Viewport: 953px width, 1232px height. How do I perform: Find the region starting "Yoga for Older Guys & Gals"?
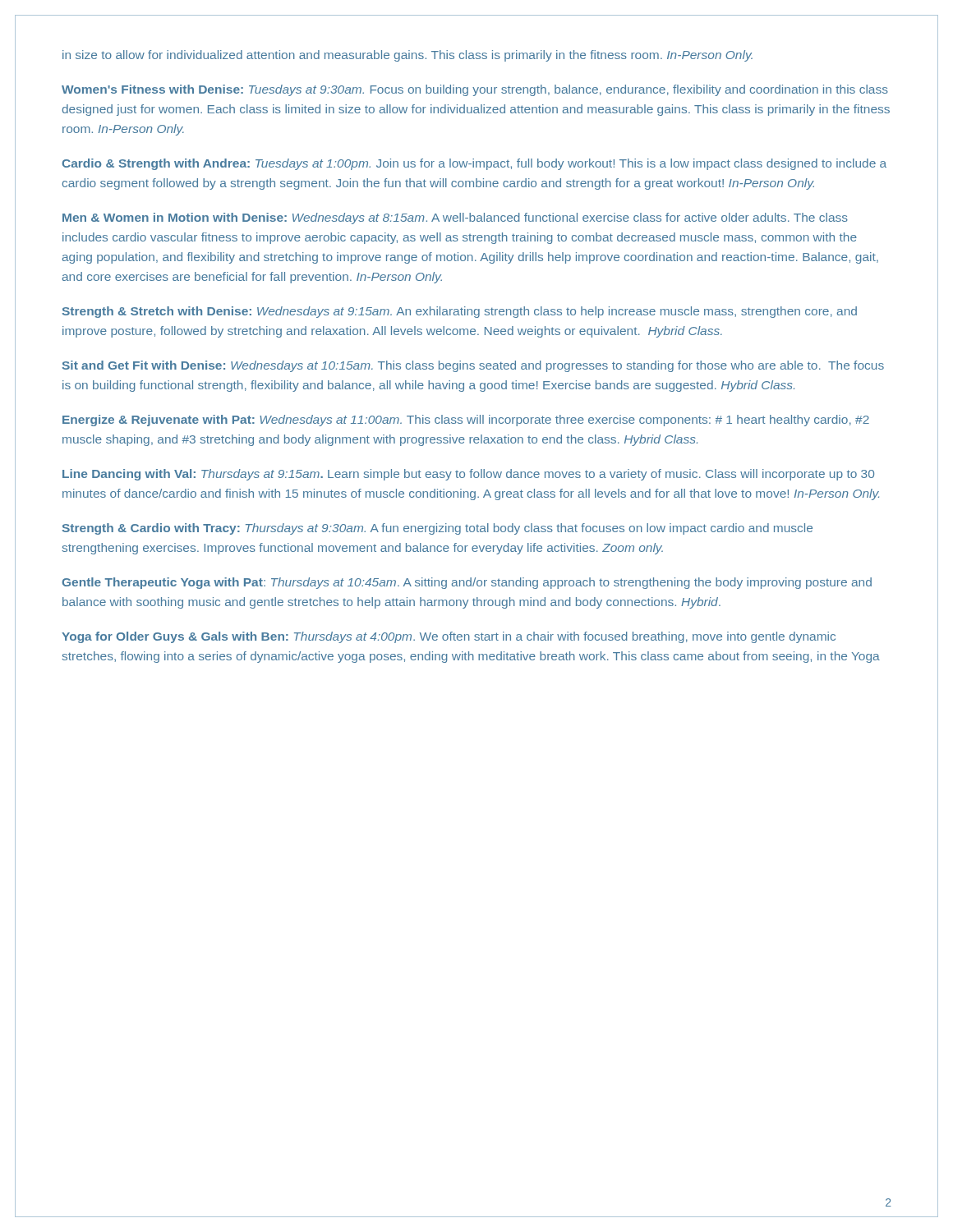[x=476, y=647]
